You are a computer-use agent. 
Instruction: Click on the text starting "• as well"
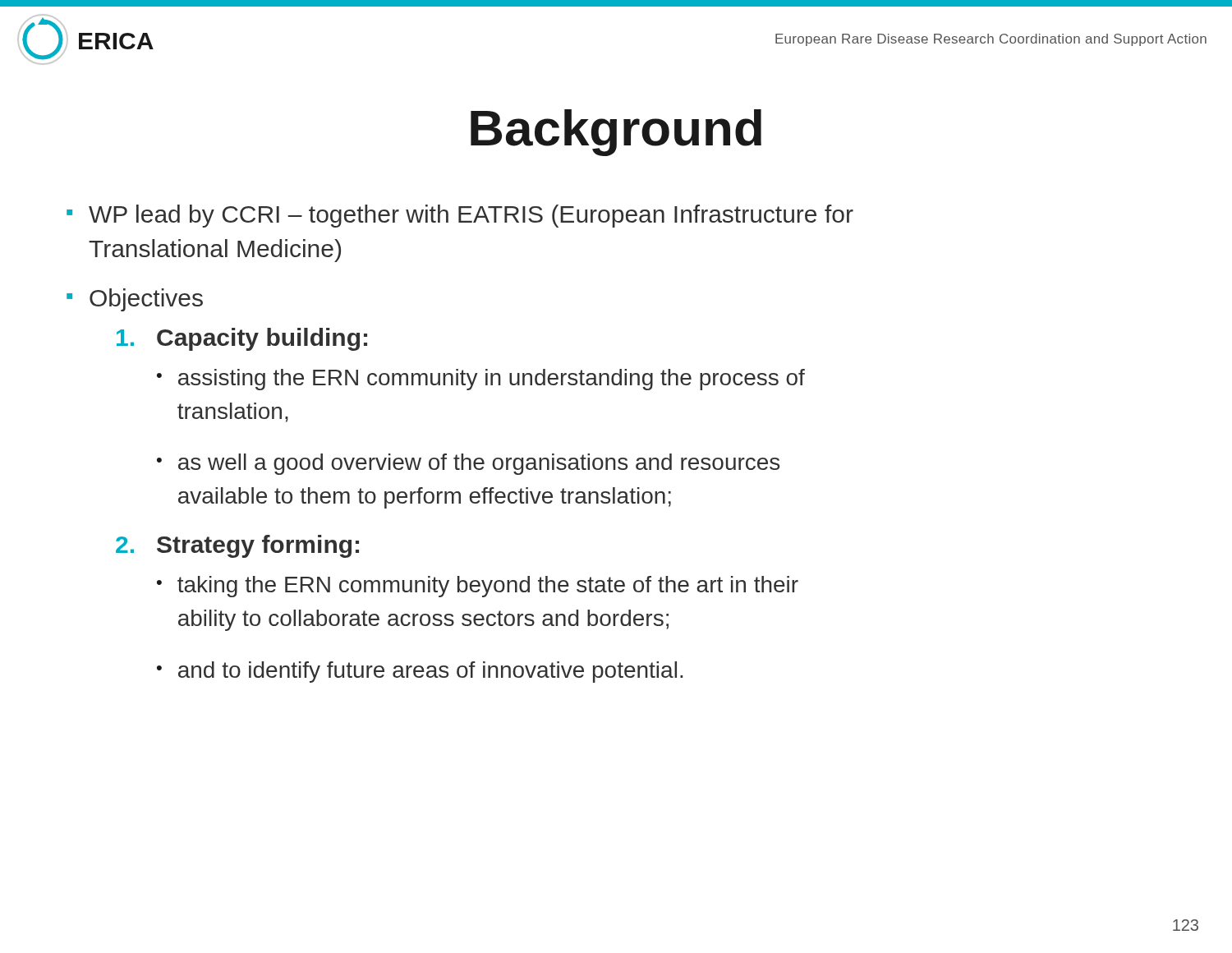pos(468,480)
